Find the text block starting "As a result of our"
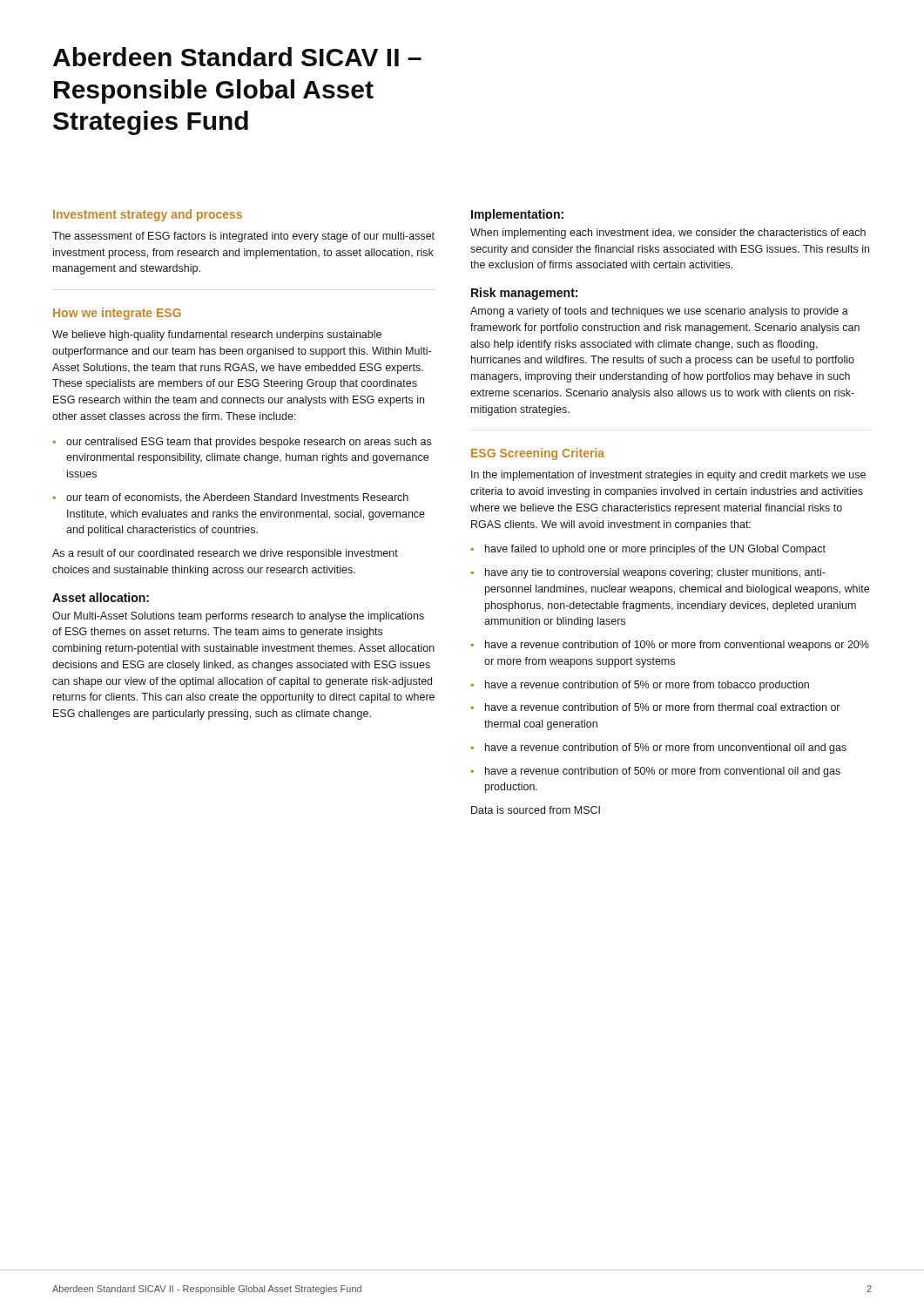 [244, 562]
